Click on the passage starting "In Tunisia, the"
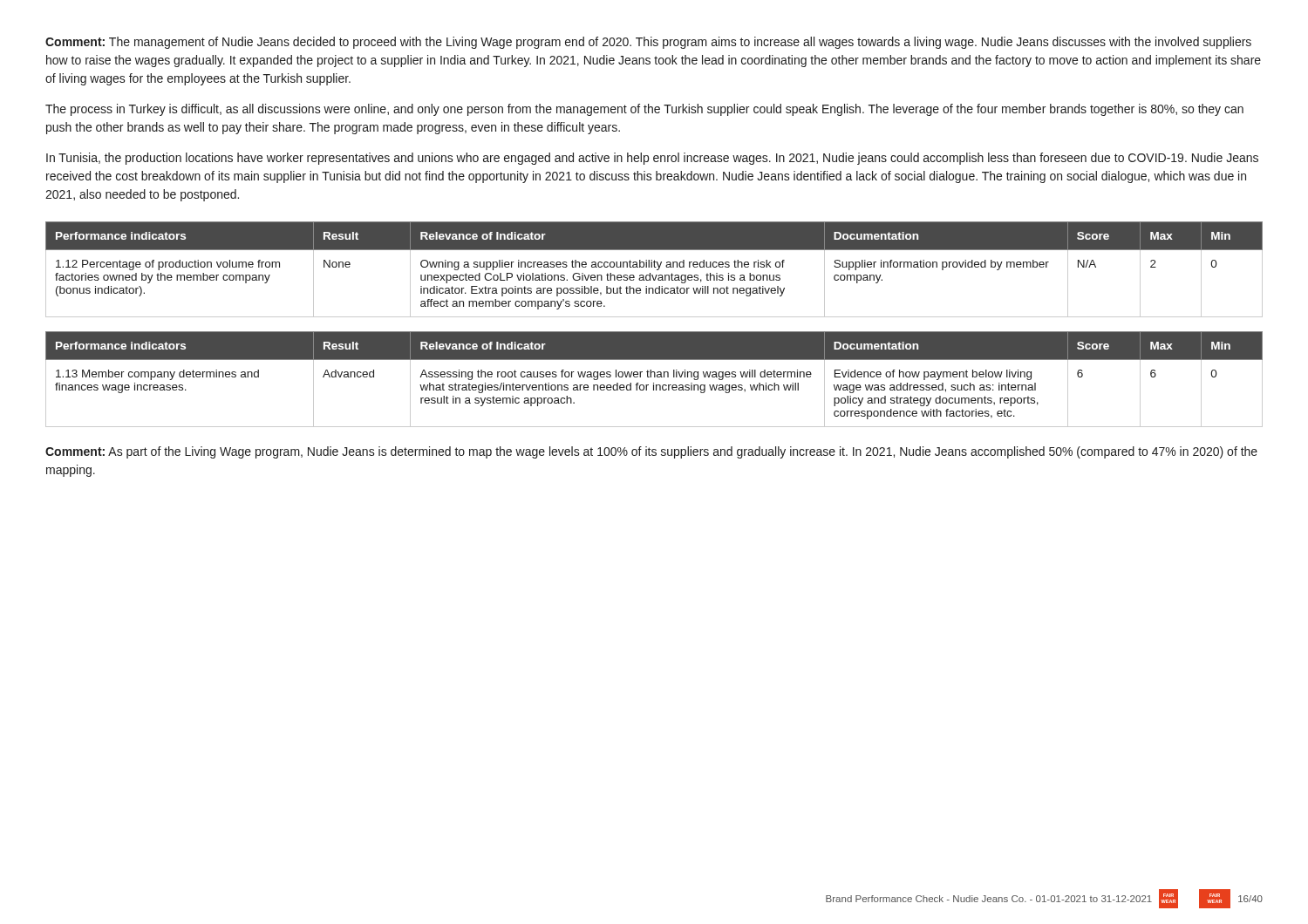This screenshot has width=1308, height=924. pos(652,176)
